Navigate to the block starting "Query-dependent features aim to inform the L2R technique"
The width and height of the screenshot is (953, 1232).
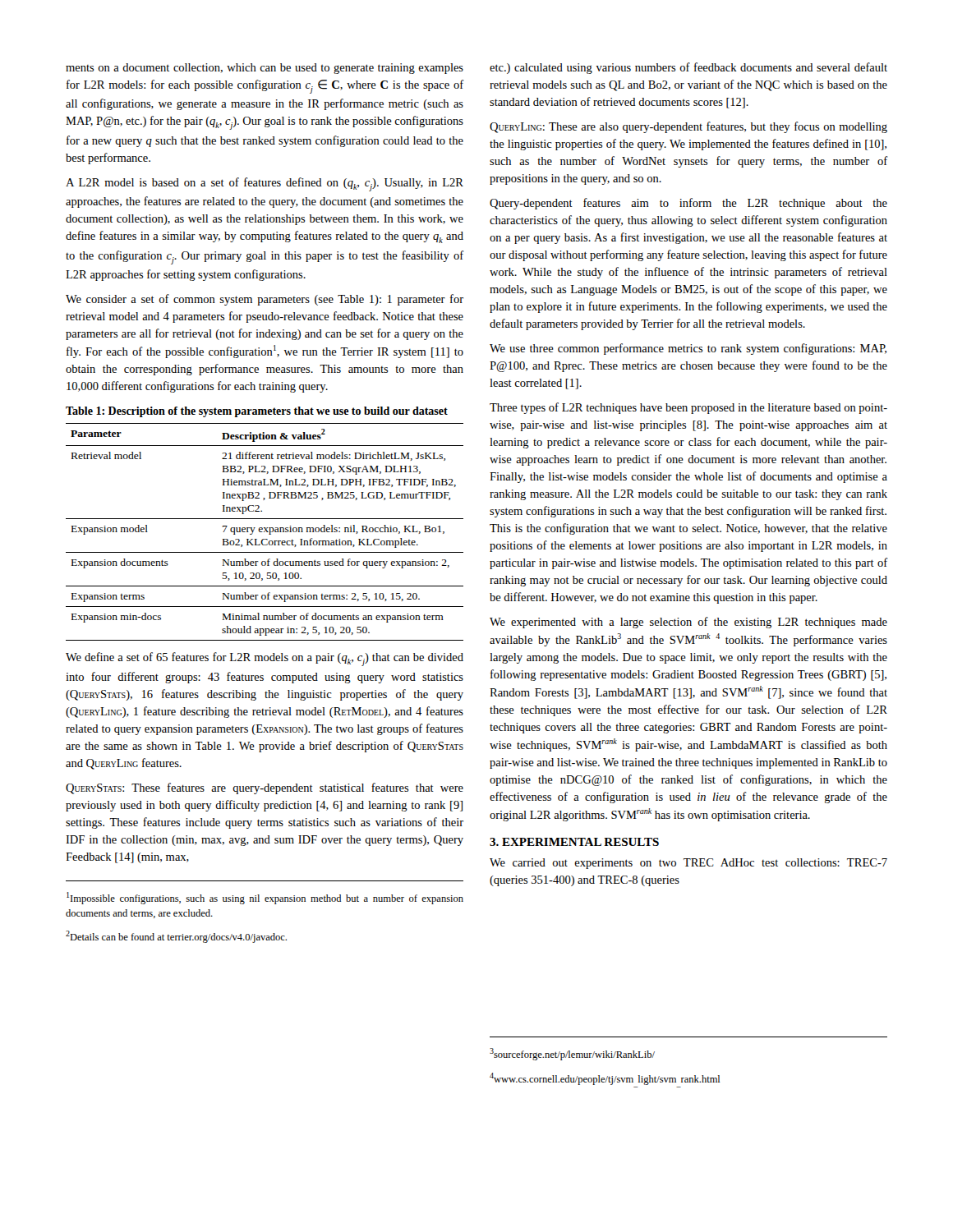[x=688, y=264]
